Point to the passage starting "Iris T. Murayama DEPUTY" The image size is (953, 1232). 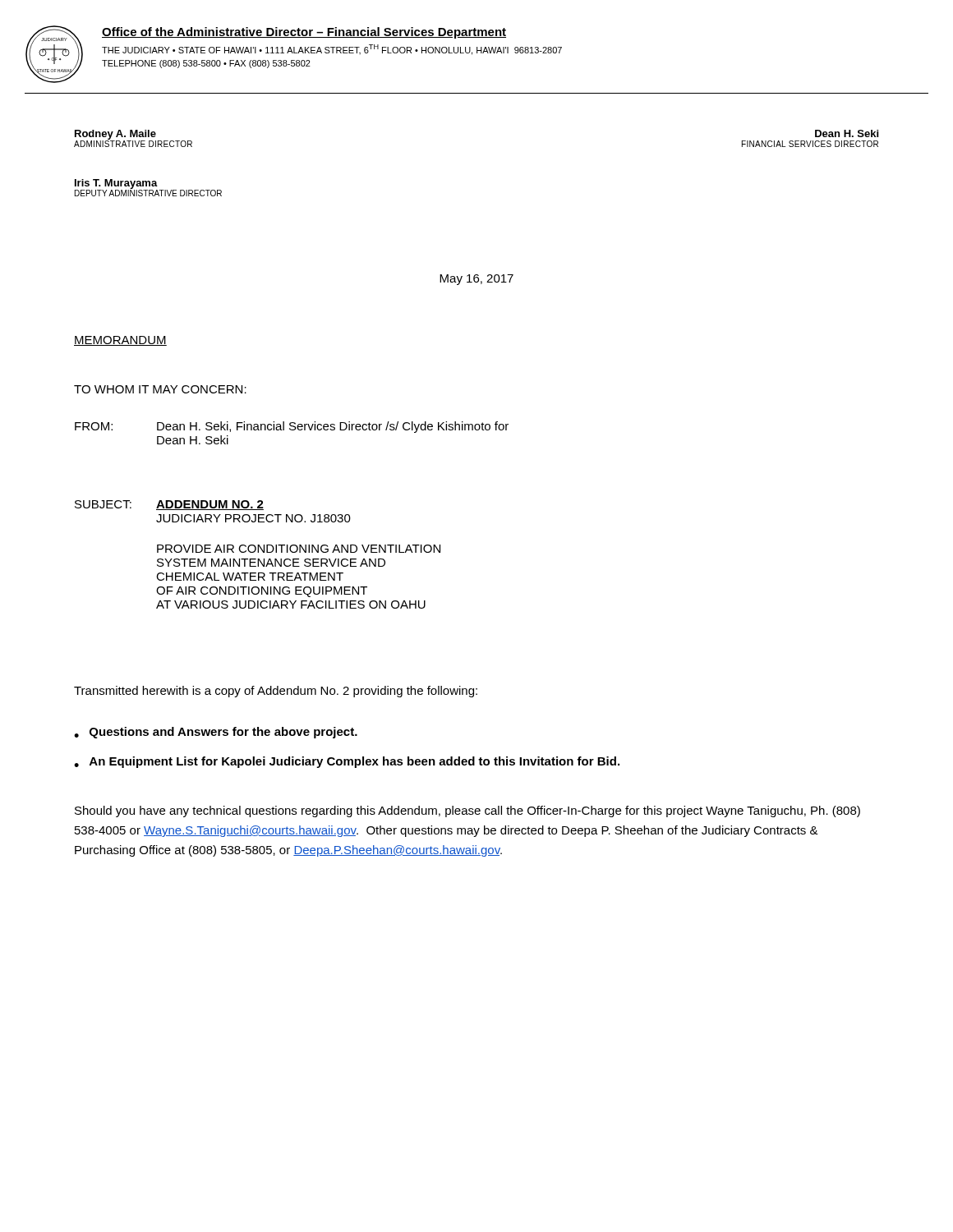pyautogui.click(x=148, y=187)
